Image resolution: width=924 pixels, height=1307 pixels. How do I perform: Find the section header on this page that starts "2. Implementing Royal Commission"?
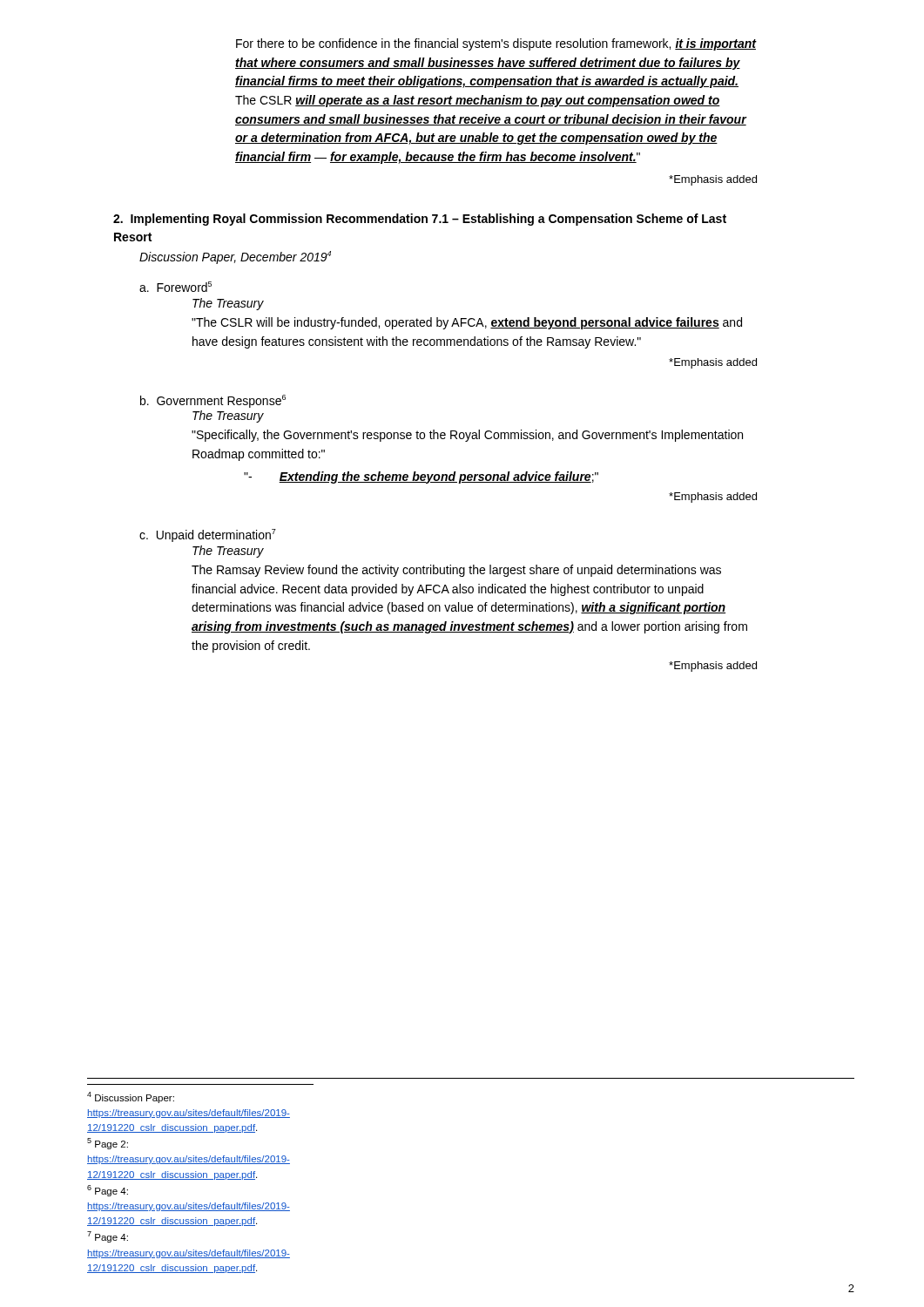pyautogui.click(x=420, y=228)
